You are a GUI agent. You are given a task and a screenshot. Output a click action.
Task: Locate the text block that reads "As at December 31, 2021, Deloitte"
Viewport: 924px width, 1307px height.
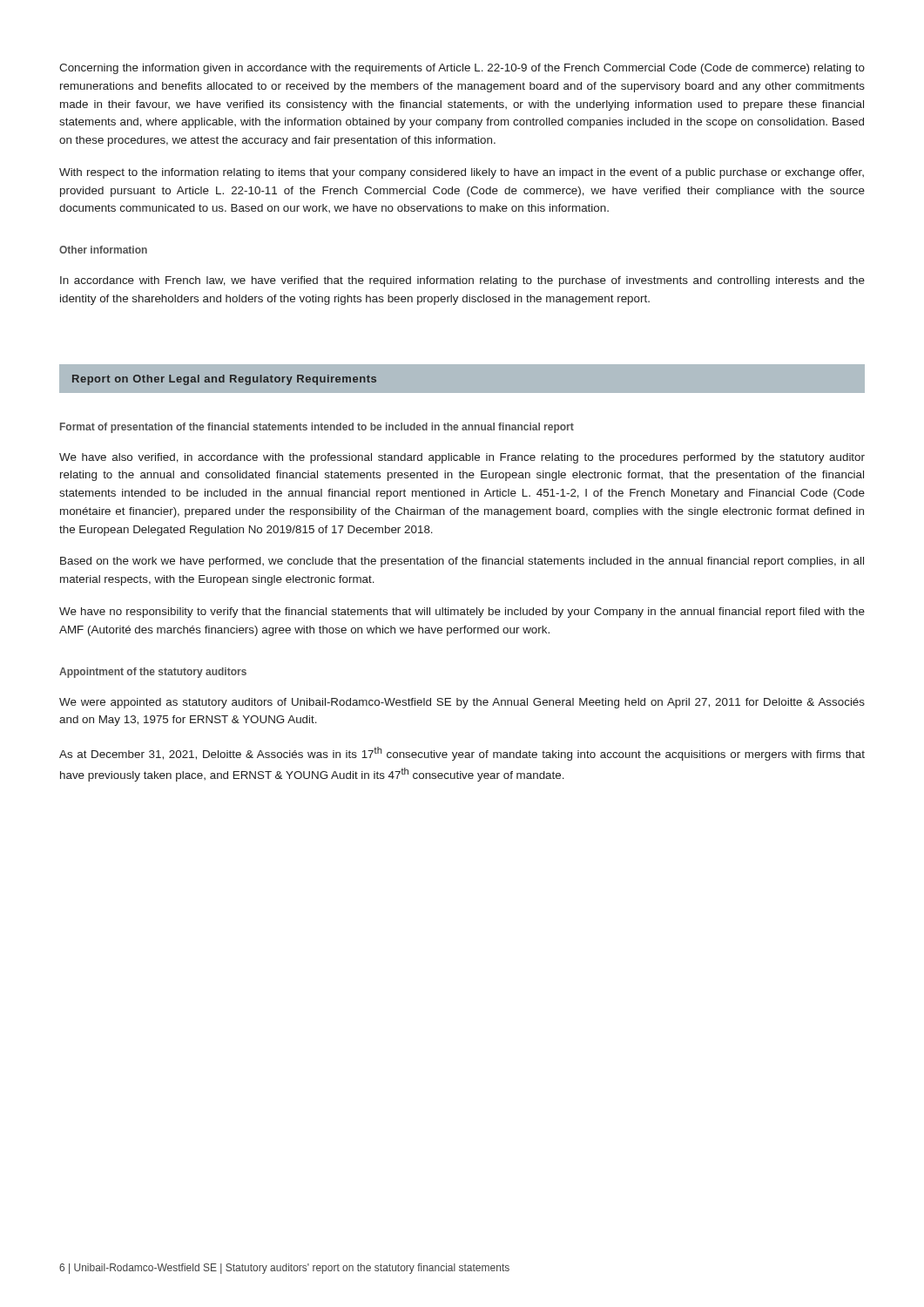(462, 764)
